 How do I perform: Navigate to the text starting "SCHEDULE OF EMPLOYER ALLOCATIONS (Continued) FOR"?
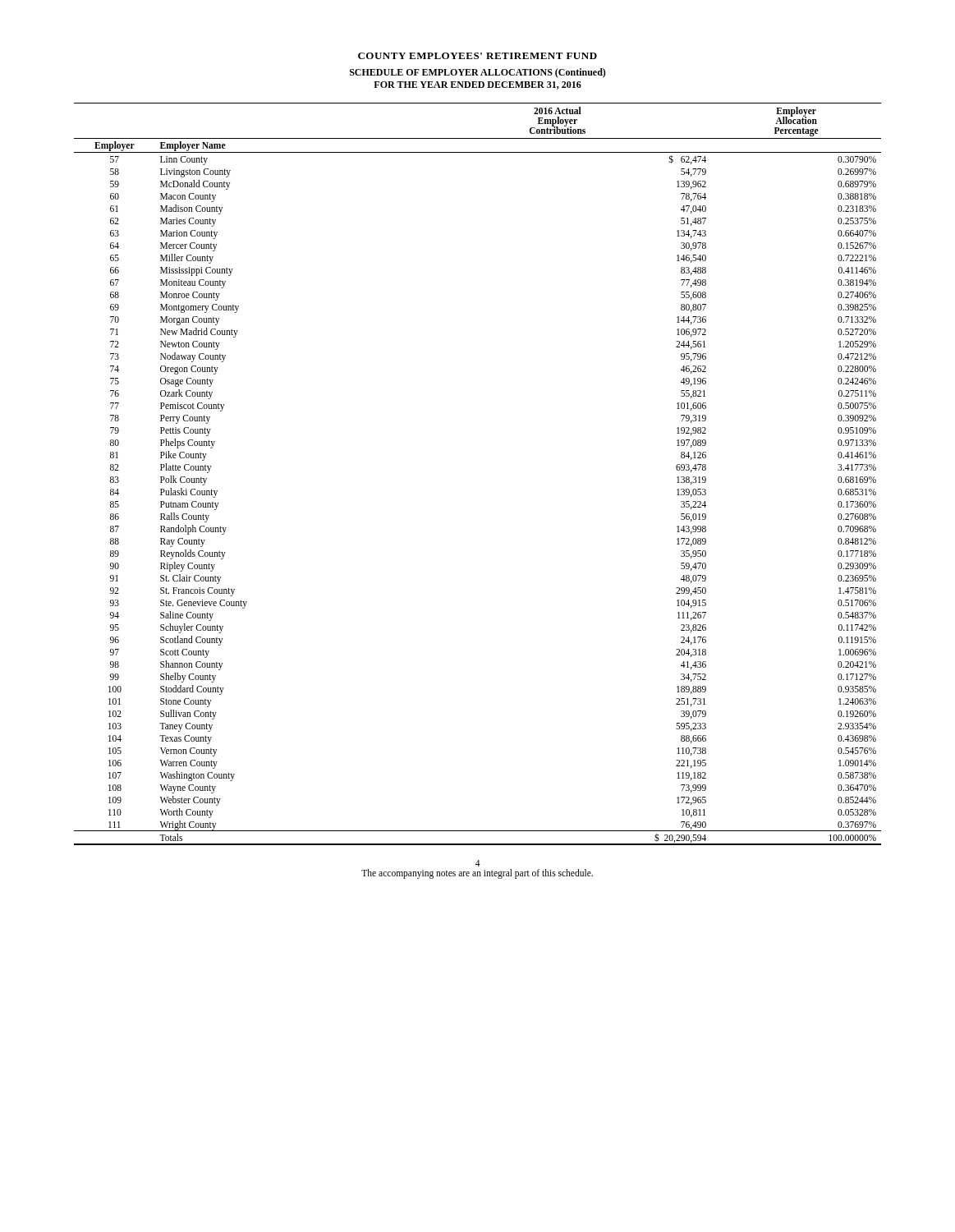pos(478,78)
